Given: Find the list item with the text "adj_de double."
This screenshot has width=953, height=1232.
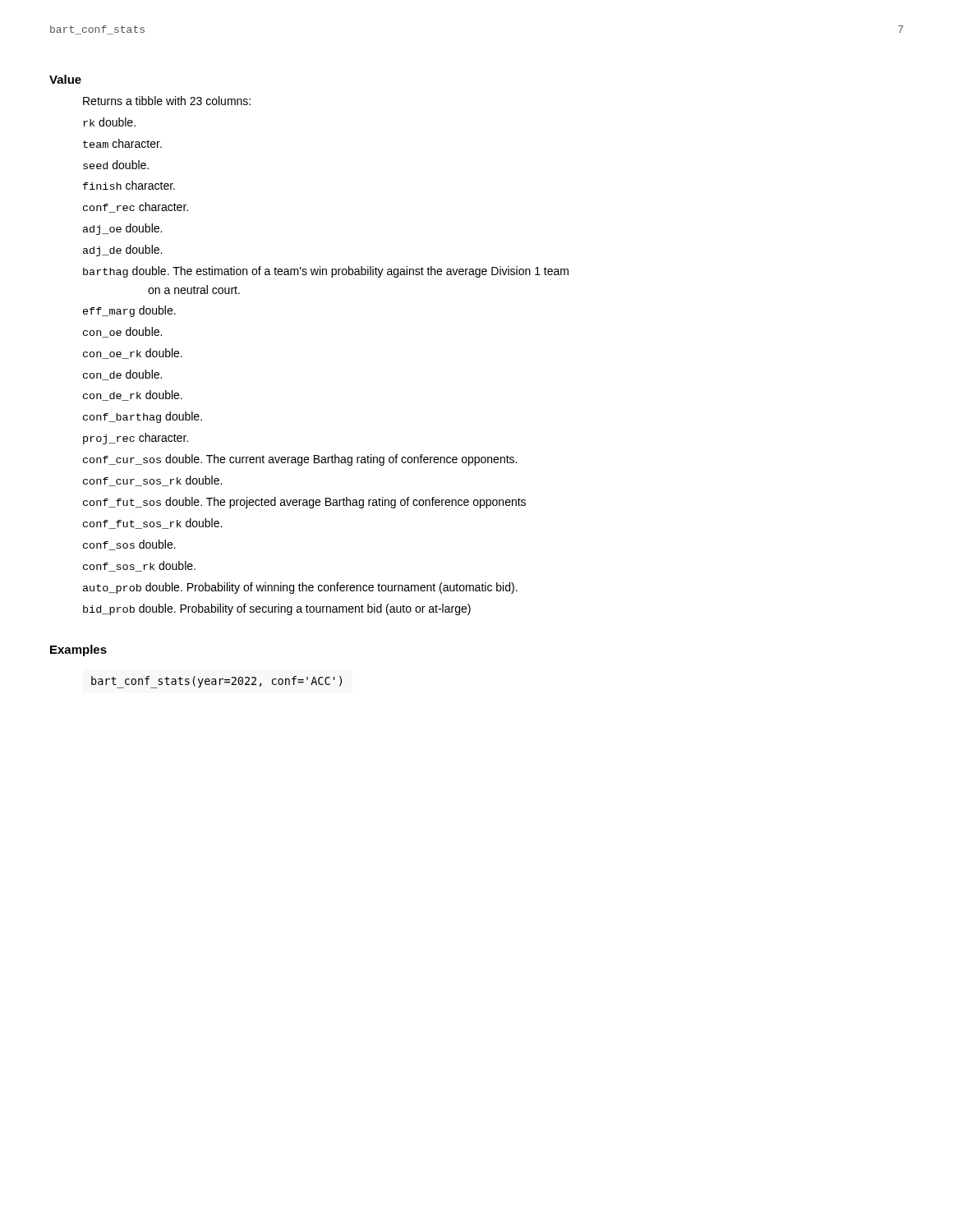Looking at the screenshot, I should (x=123, y=250).
